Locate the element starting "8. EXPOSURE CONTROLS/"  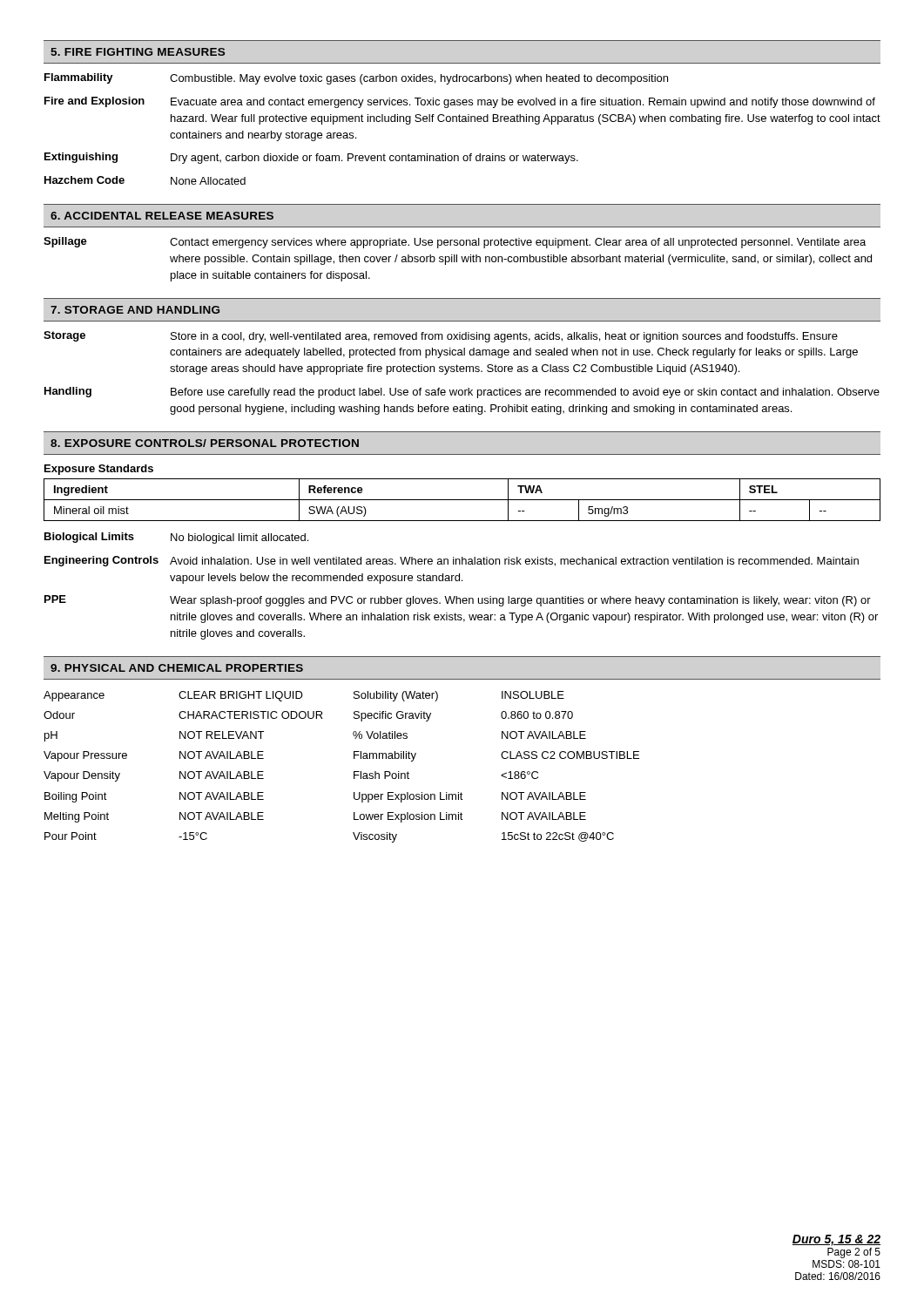pos(205,443)
